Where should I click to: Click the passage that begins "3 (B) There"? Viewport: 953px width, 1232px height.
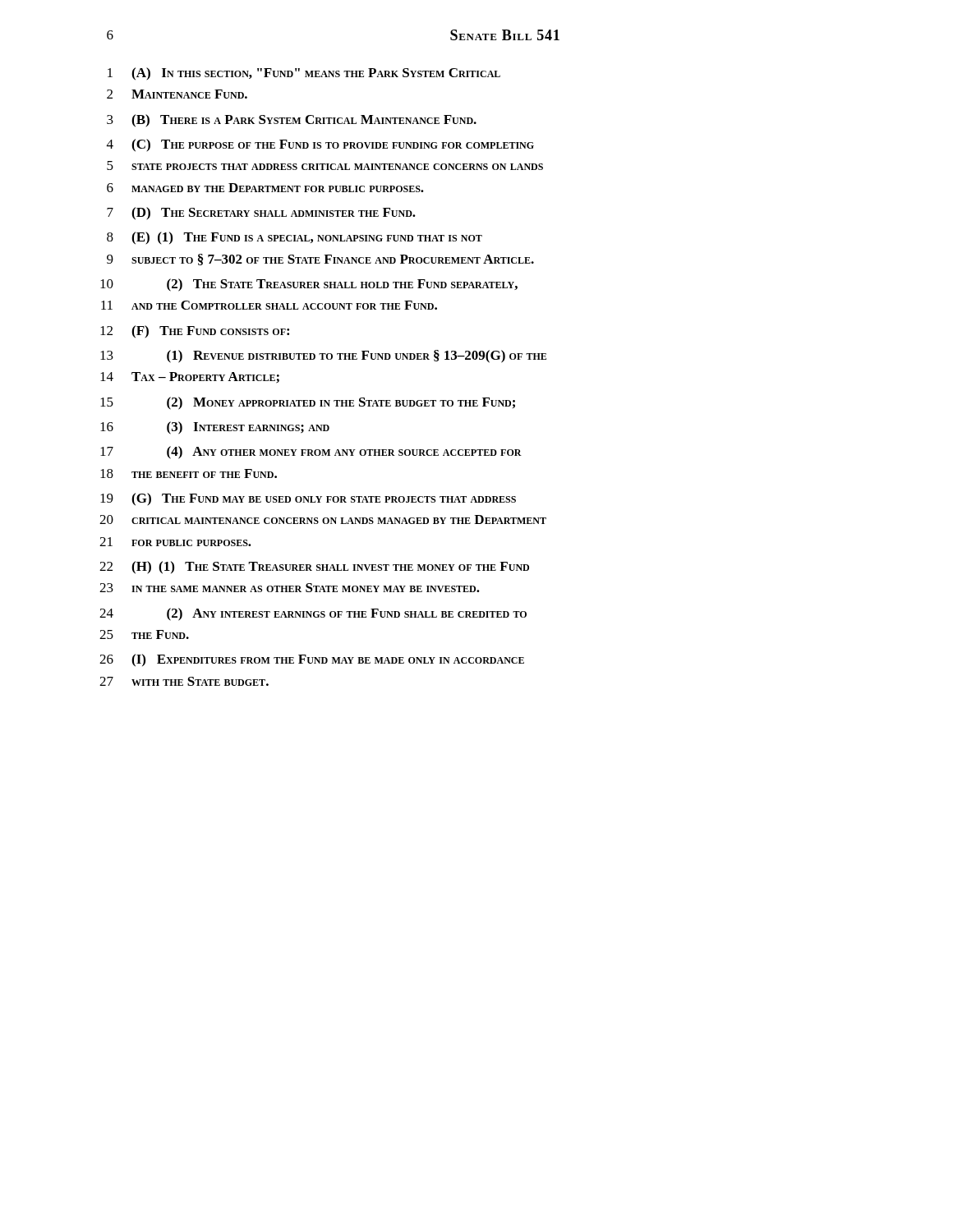point(476,120)
